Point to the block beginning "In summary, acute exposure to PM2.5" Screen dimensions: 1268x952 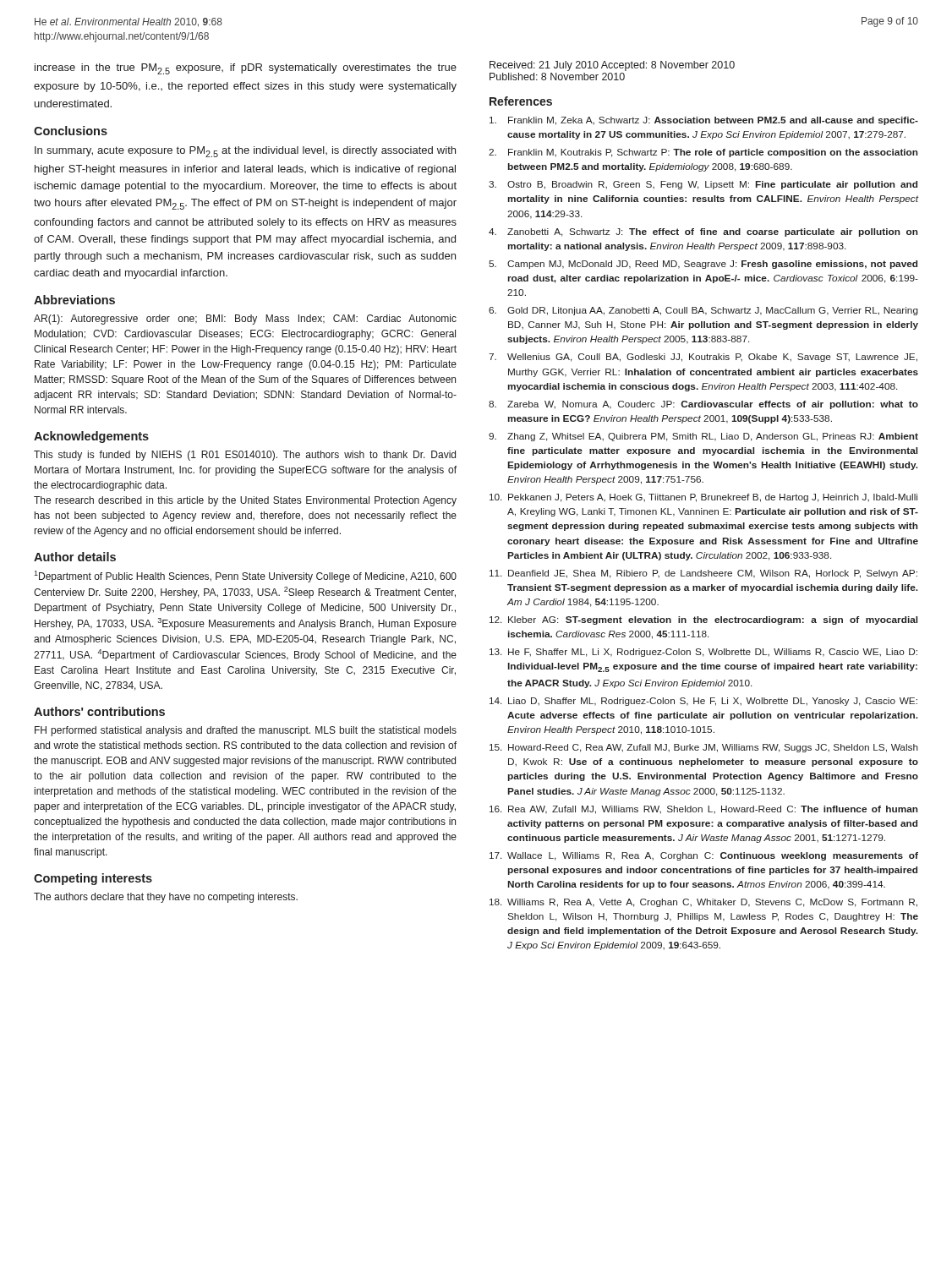(245, 211)
